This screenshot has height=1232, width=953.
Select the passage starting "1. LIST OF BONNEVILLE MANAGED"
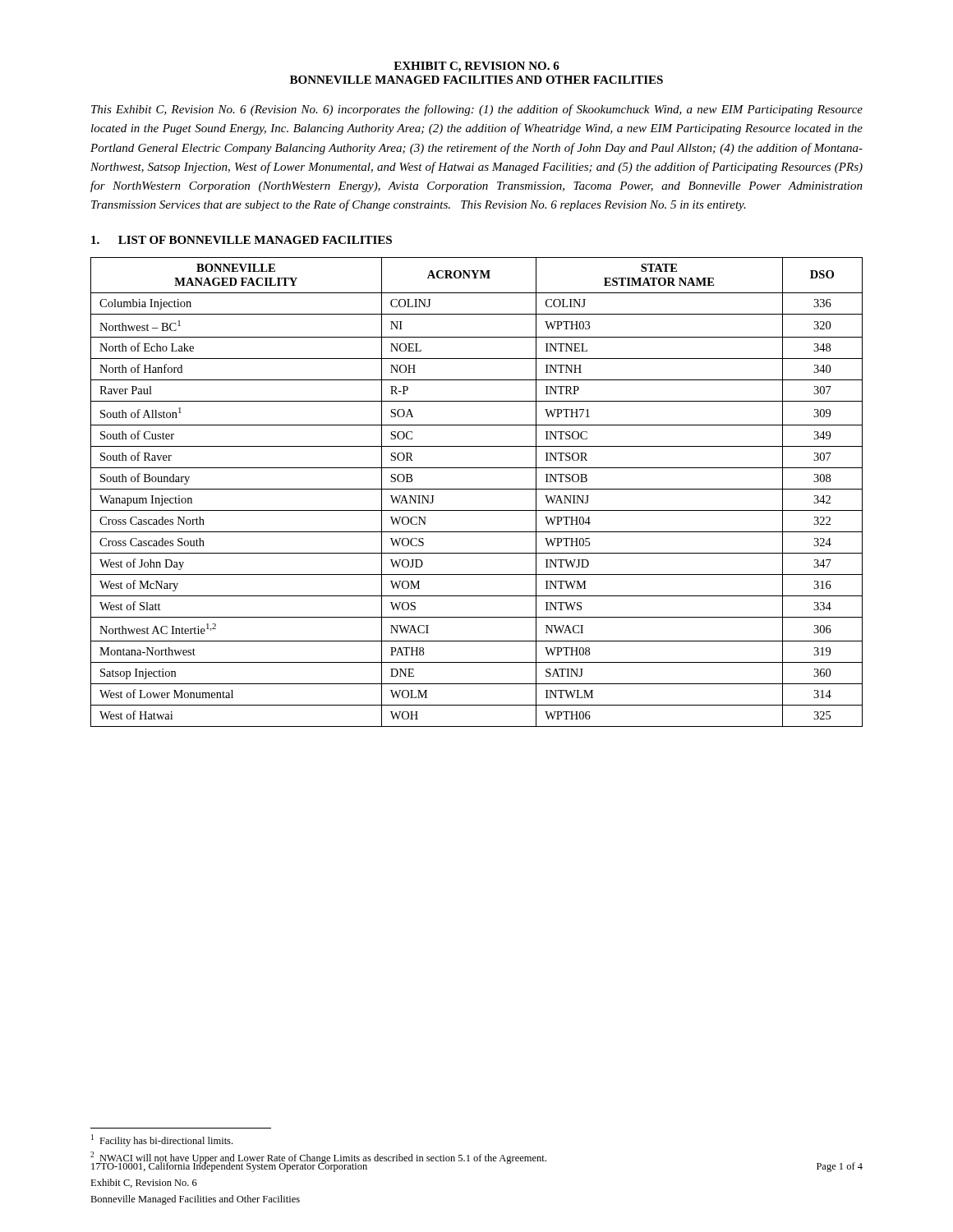tap(241, 239)
